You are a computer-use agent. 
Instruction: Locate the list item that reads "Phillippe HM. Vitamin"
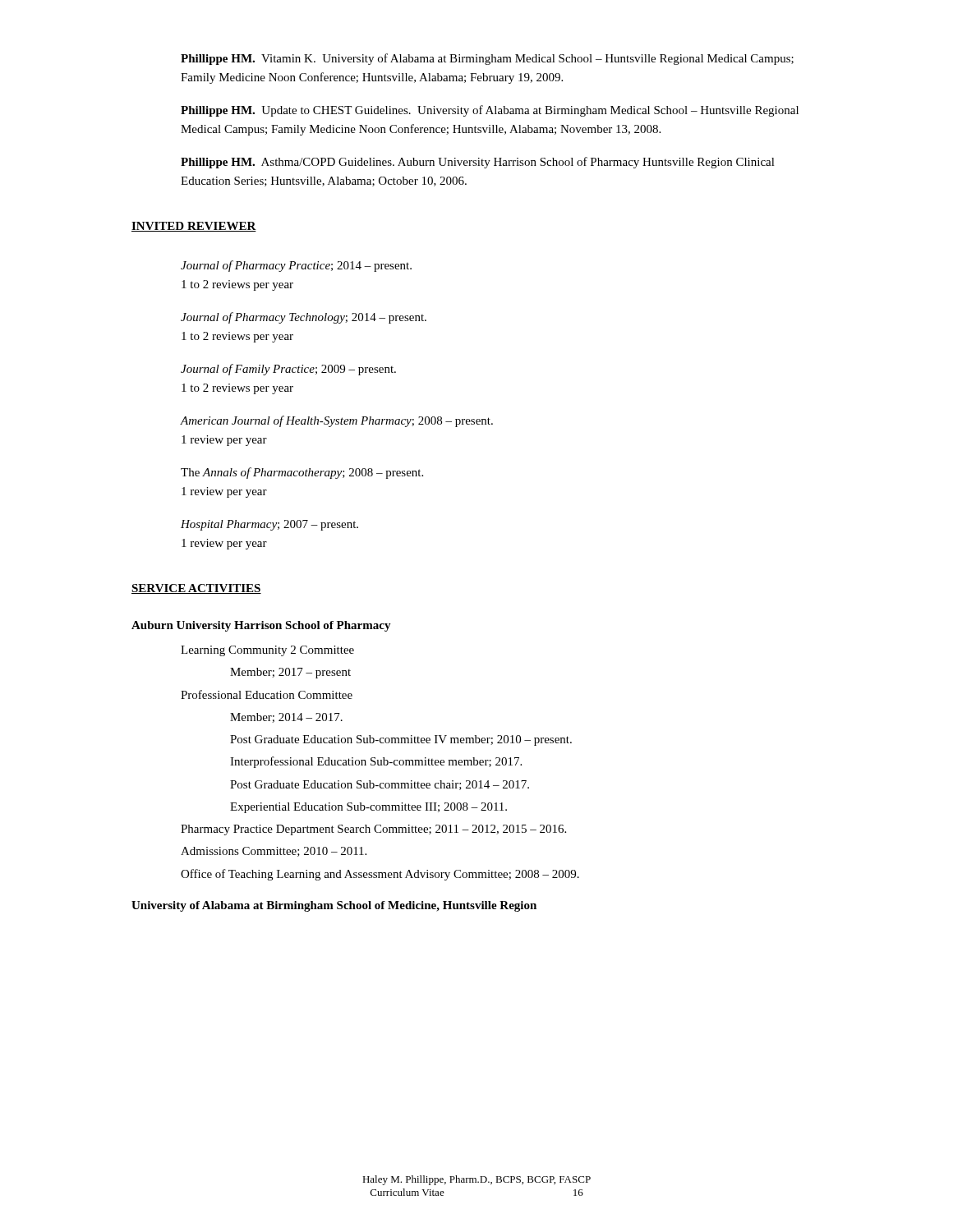point(501,68)
